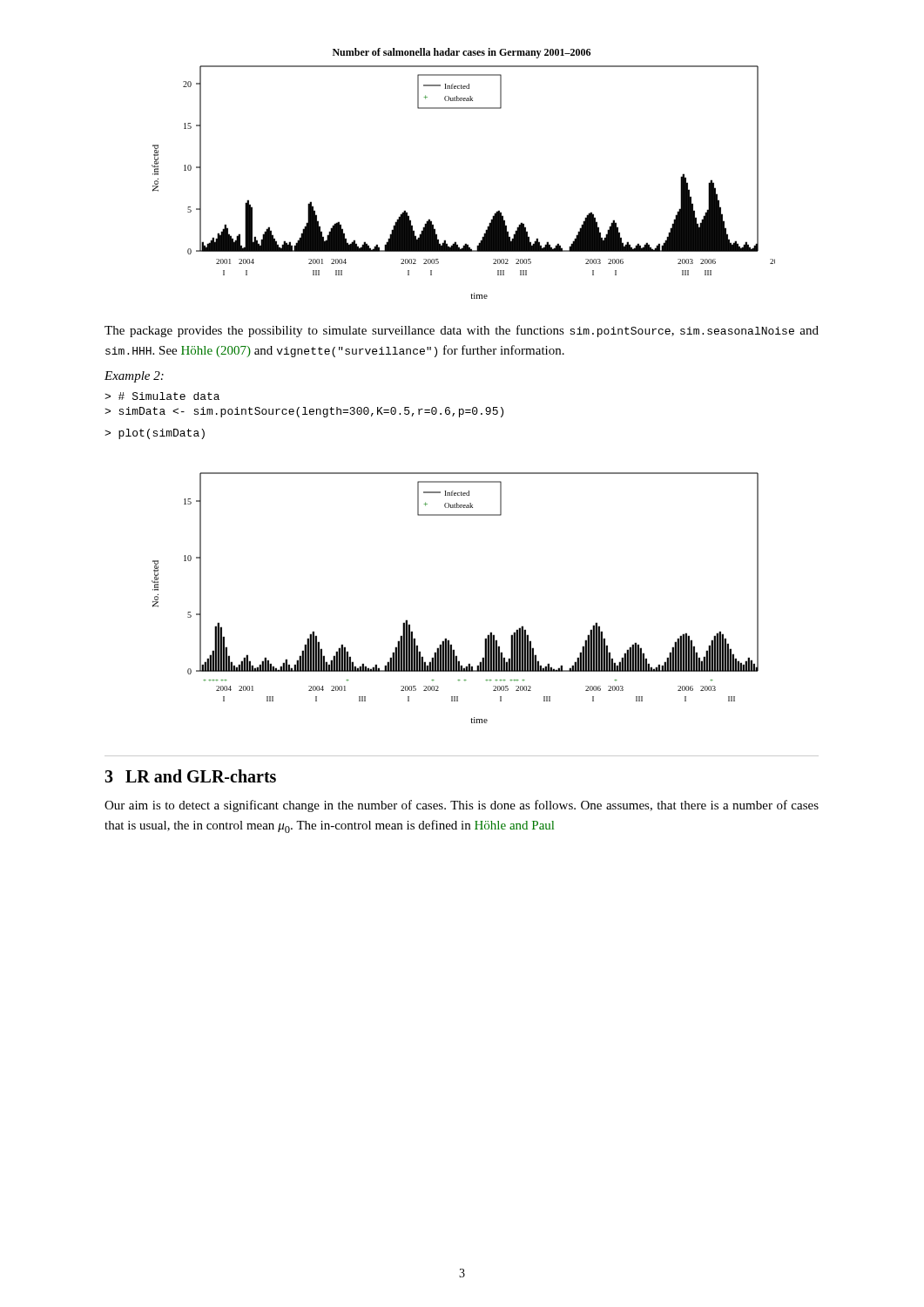Viewport: 924px width, 1307px height.
Task: Click where it says "Example 2:"
Action: (x=134, y=376)
